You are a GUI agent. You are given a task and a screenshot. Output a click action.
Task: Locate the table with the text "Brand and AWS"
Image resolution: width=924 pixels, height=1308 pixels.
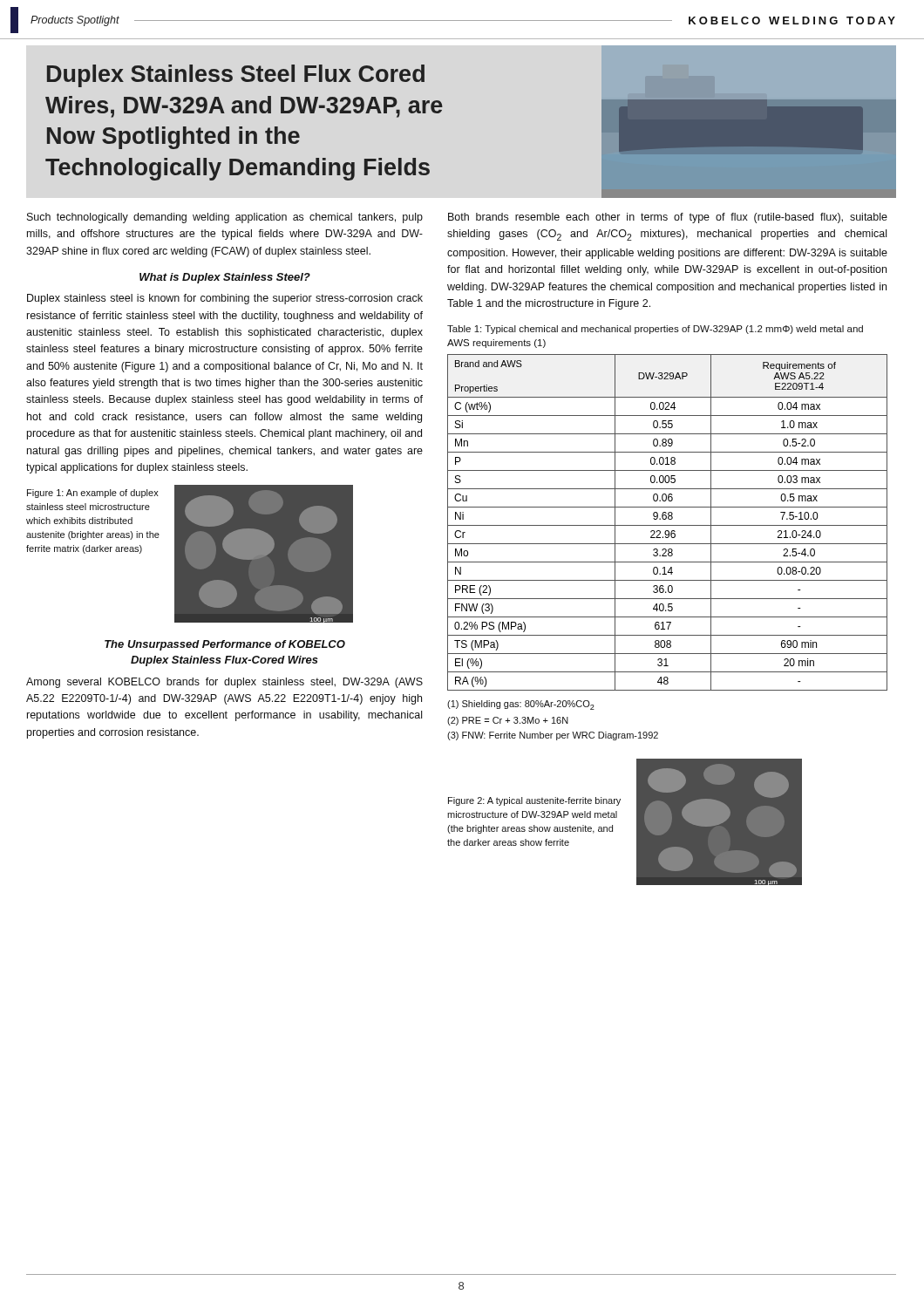[667, 522]
